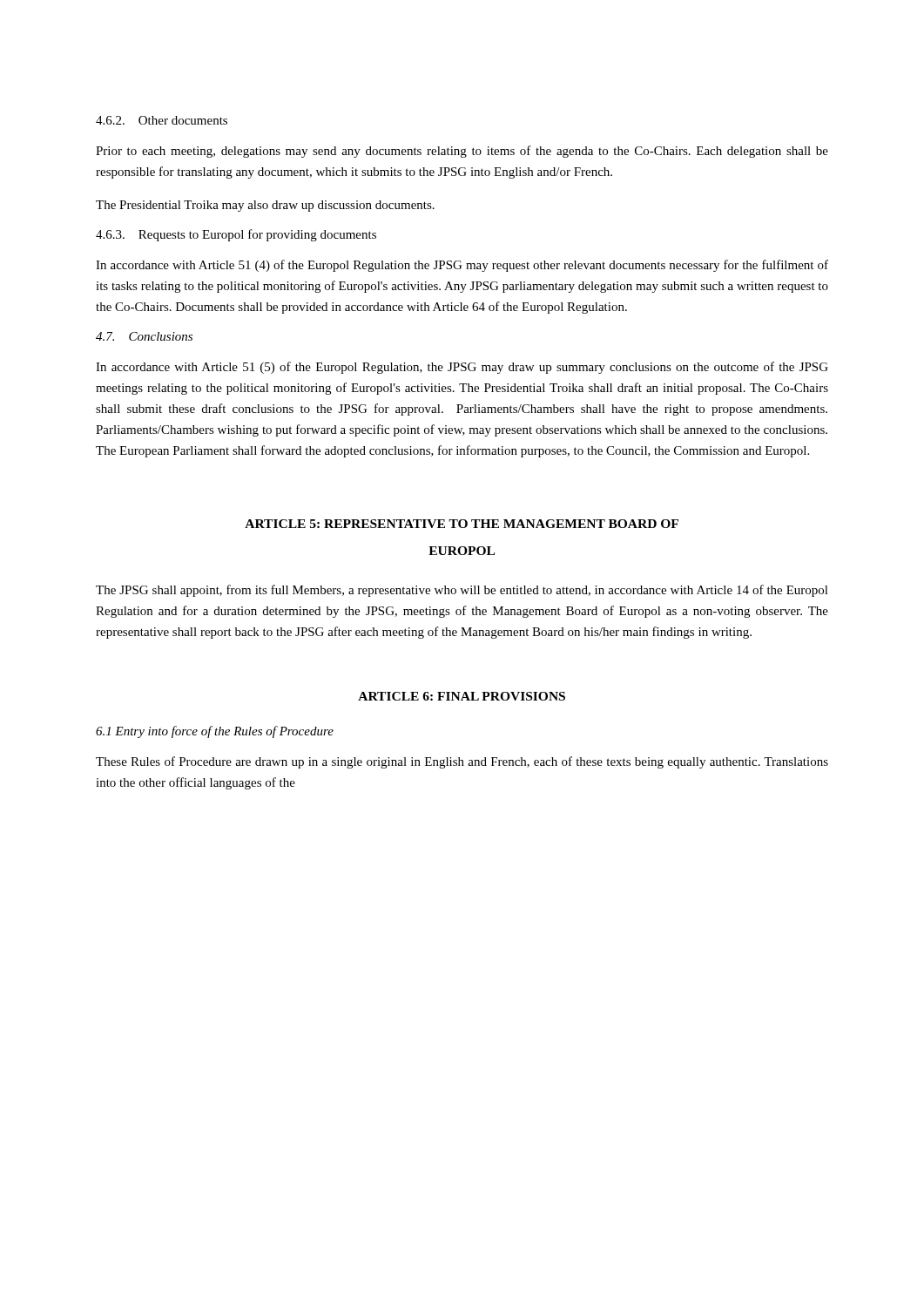Select the title that says "ARTICLE 6: FINAL PROVISIONS"
The image size is (924, 1307).
[x=462, y=695]
